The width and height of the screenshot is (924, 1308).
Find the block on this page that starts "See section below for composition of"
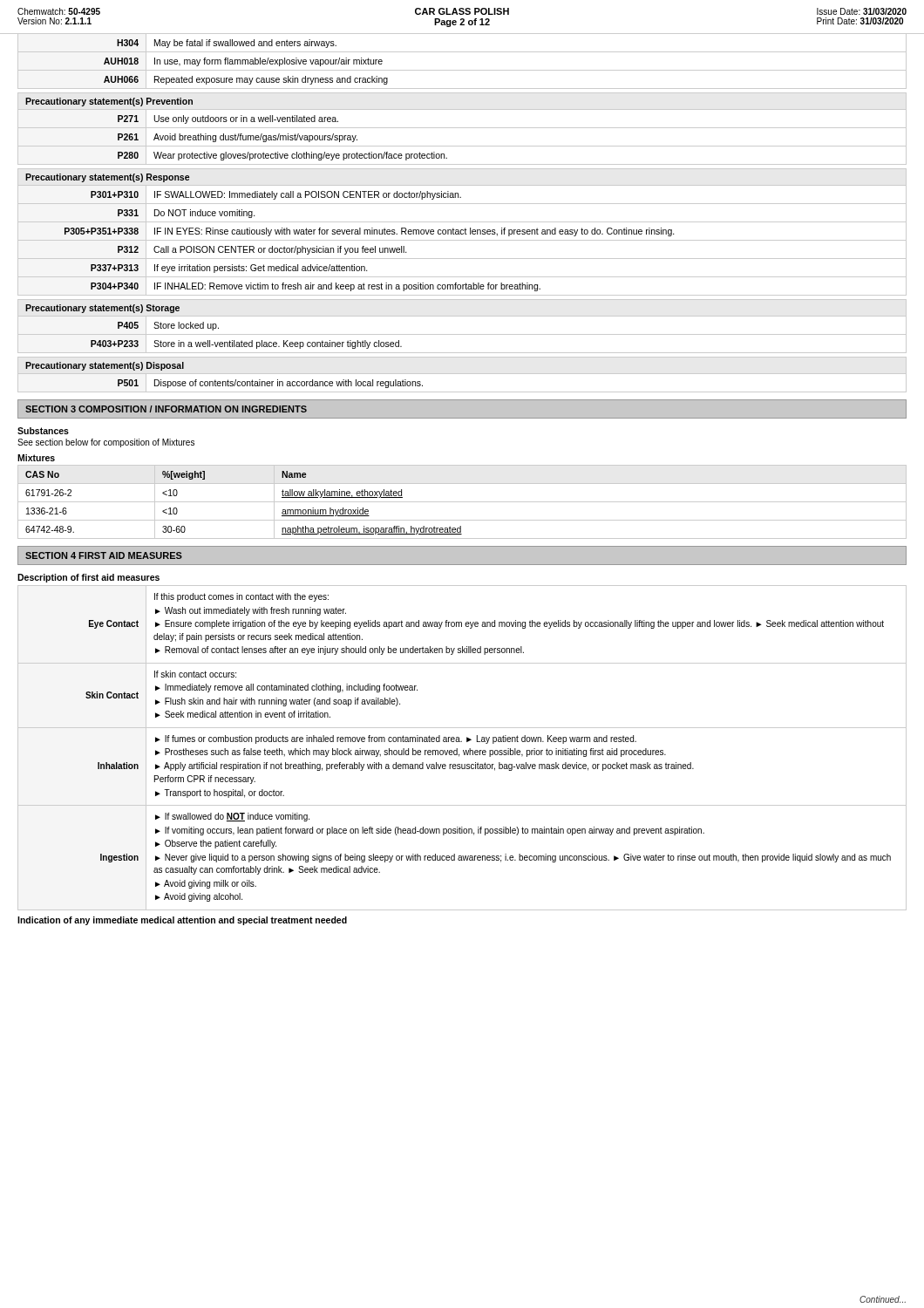tap(106, 443)
